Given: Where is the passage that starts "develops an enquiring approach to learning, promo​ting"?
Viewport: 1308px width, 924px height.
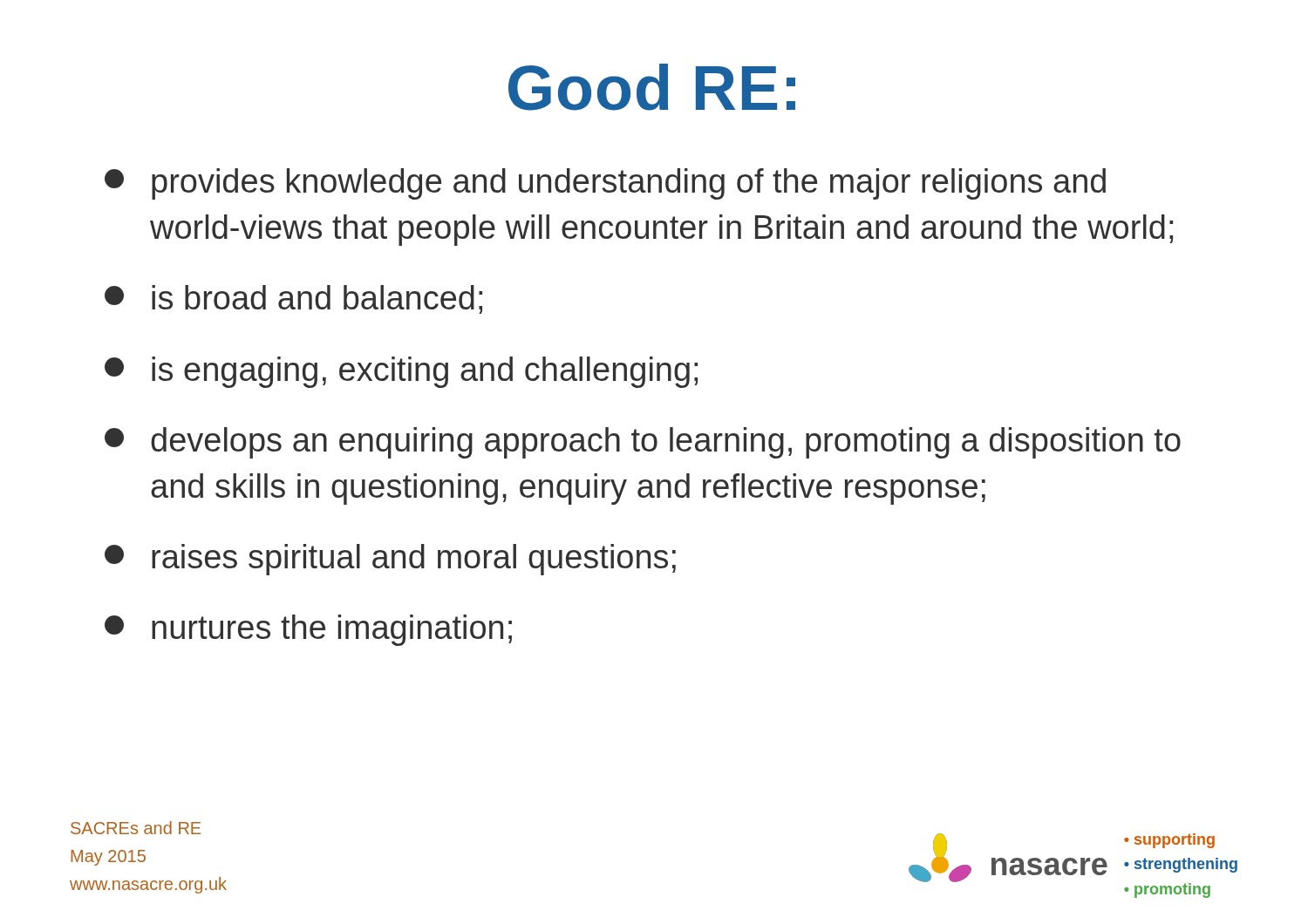Looking at the screenshot, I should [x=654, y=464].
